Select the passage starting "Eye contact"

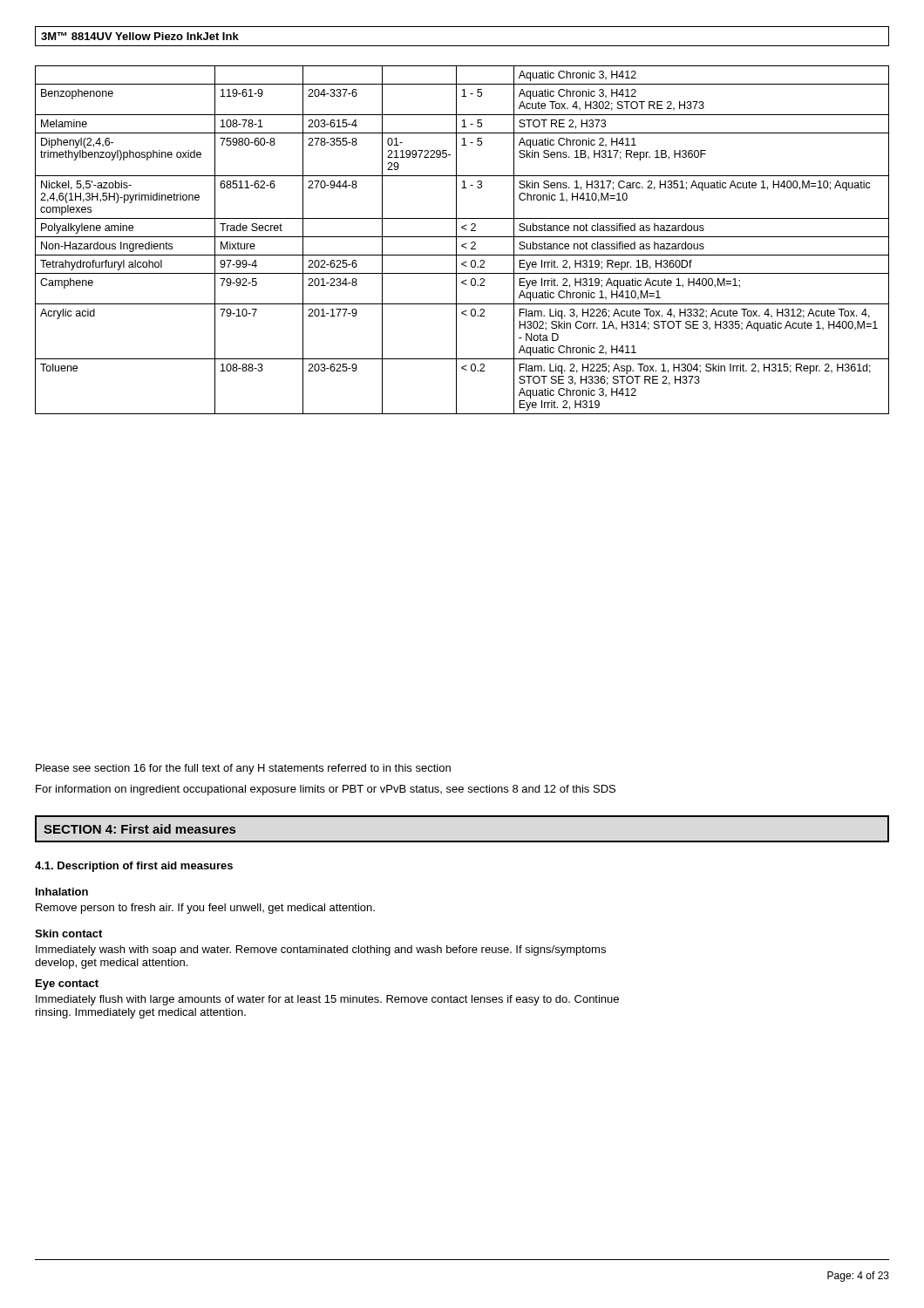[67, 983]
